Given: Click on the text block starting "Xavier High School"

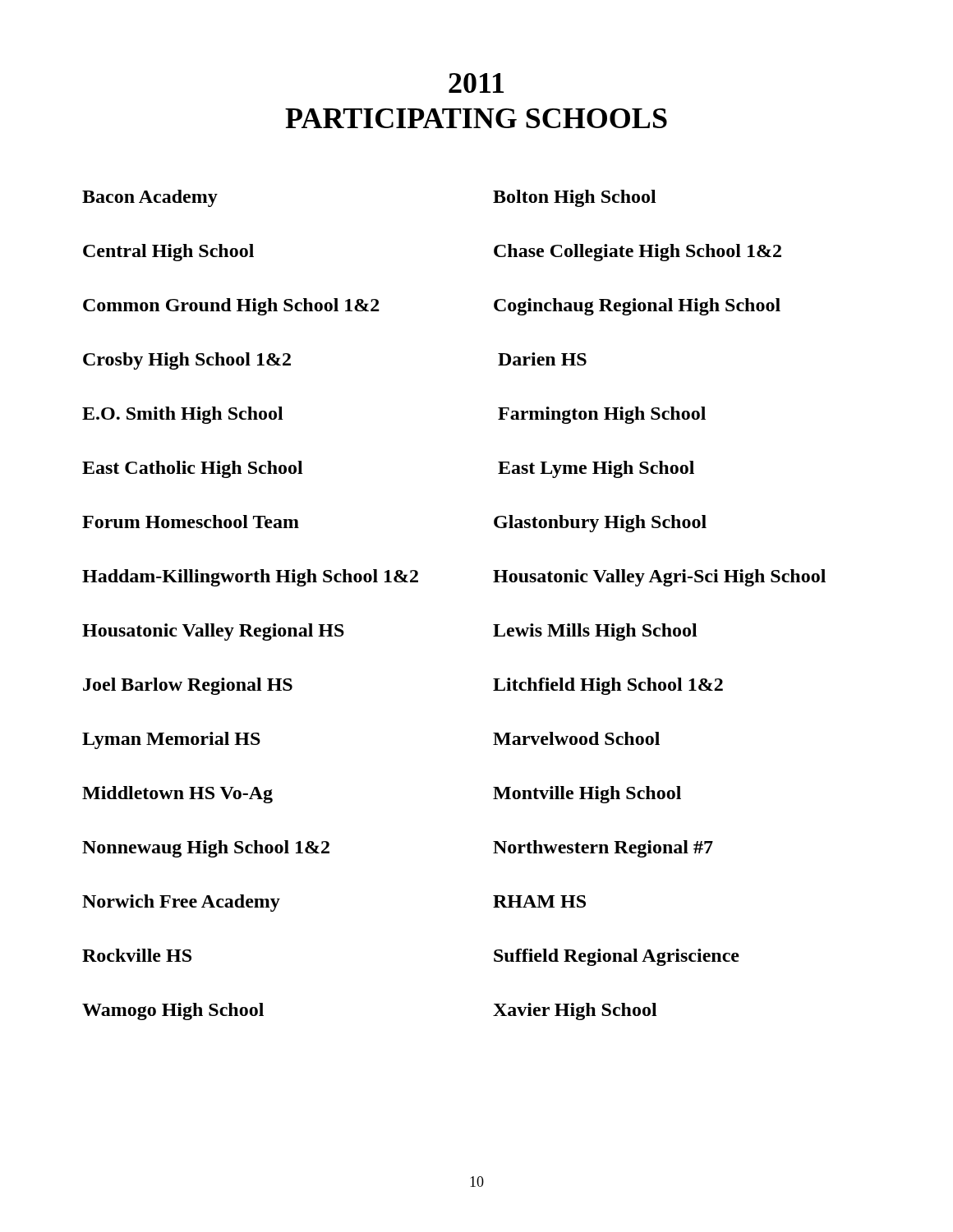Looking at the screenshot, I should [x=575, y=1010].
